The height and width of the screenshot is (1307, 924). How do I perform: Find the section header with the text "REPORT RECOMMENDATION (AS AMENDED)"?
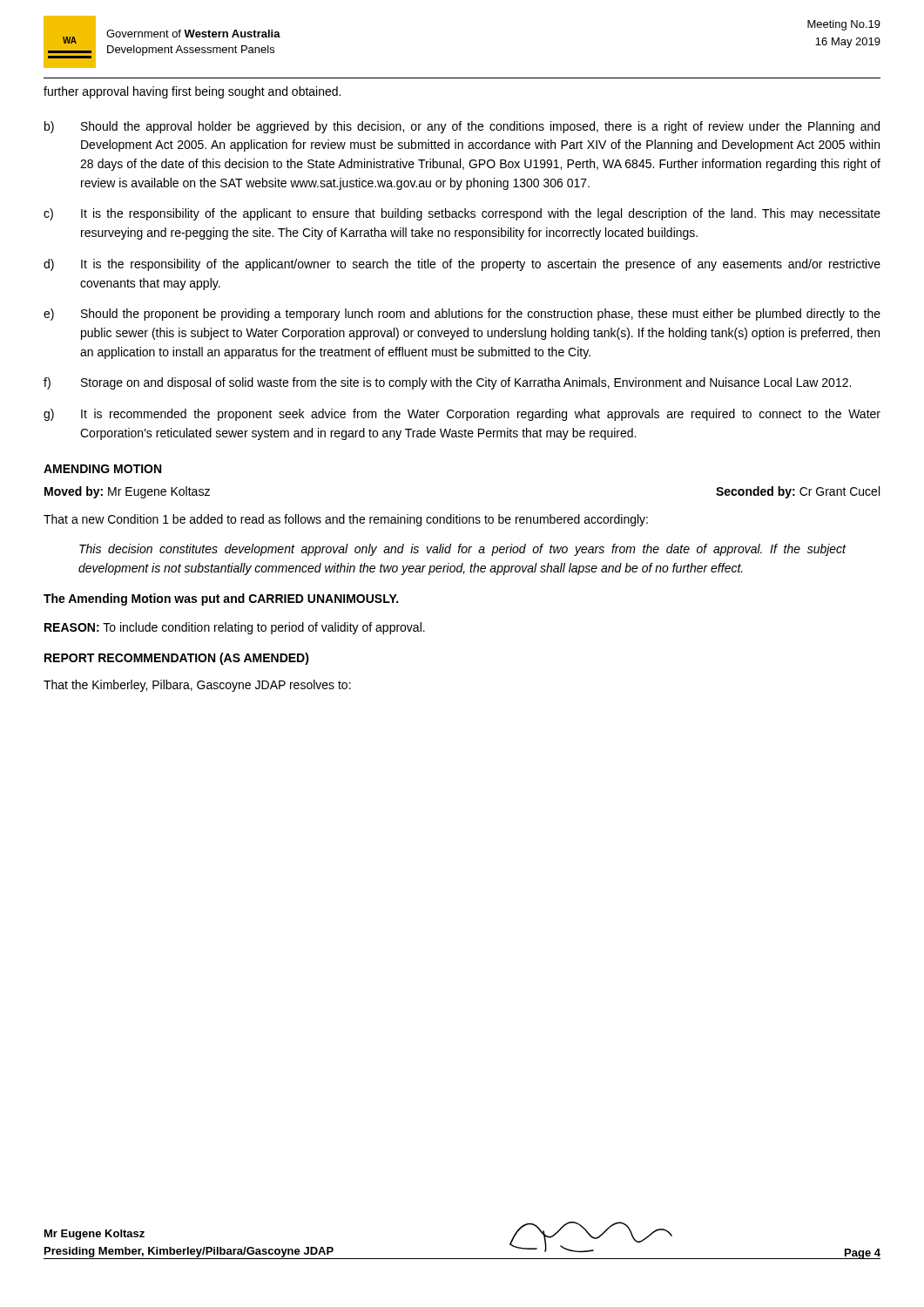[x=176, y=658]
